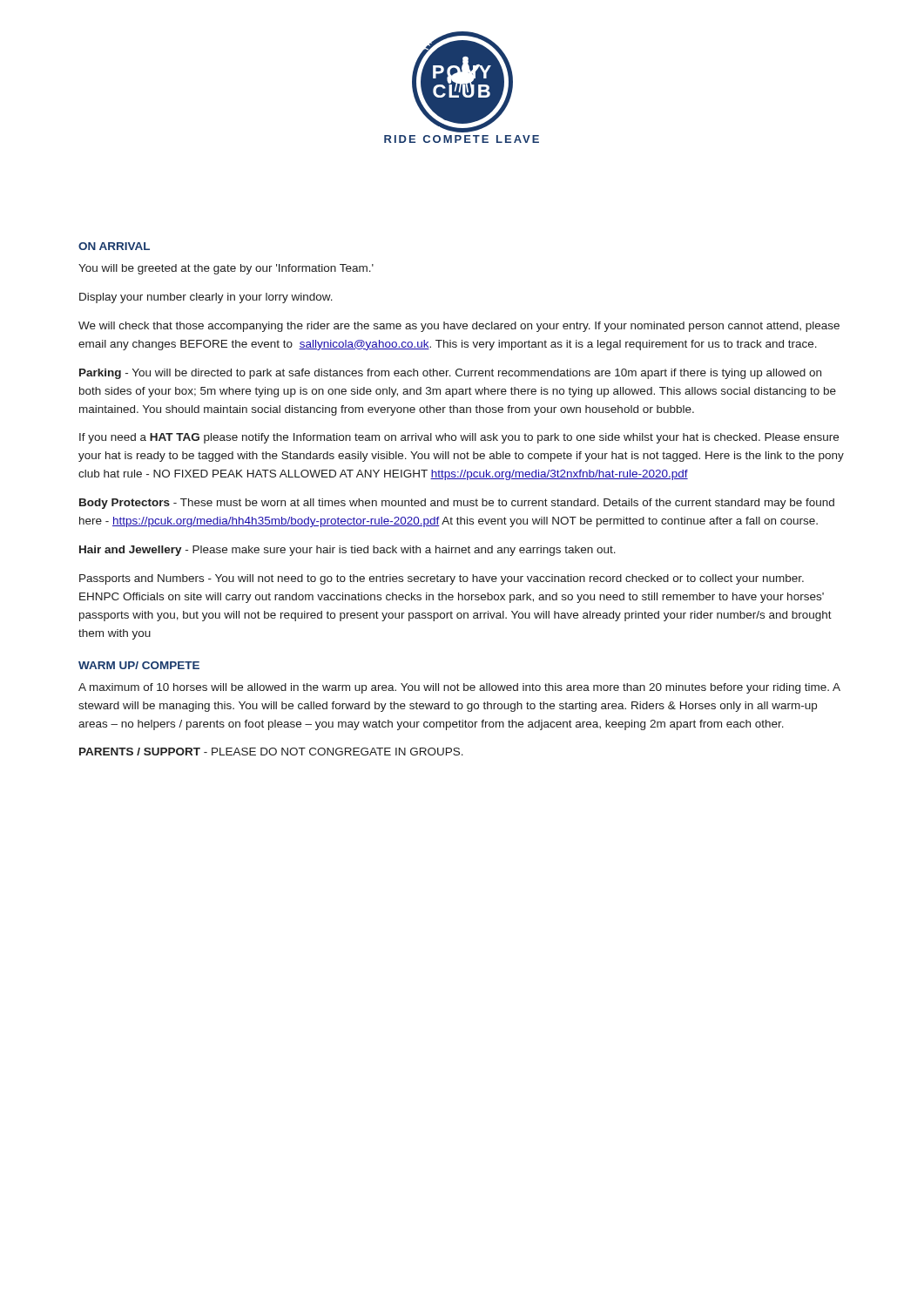
Task: Click on the text starting "We will check that those accompanying the rider"
Action: 459,334
